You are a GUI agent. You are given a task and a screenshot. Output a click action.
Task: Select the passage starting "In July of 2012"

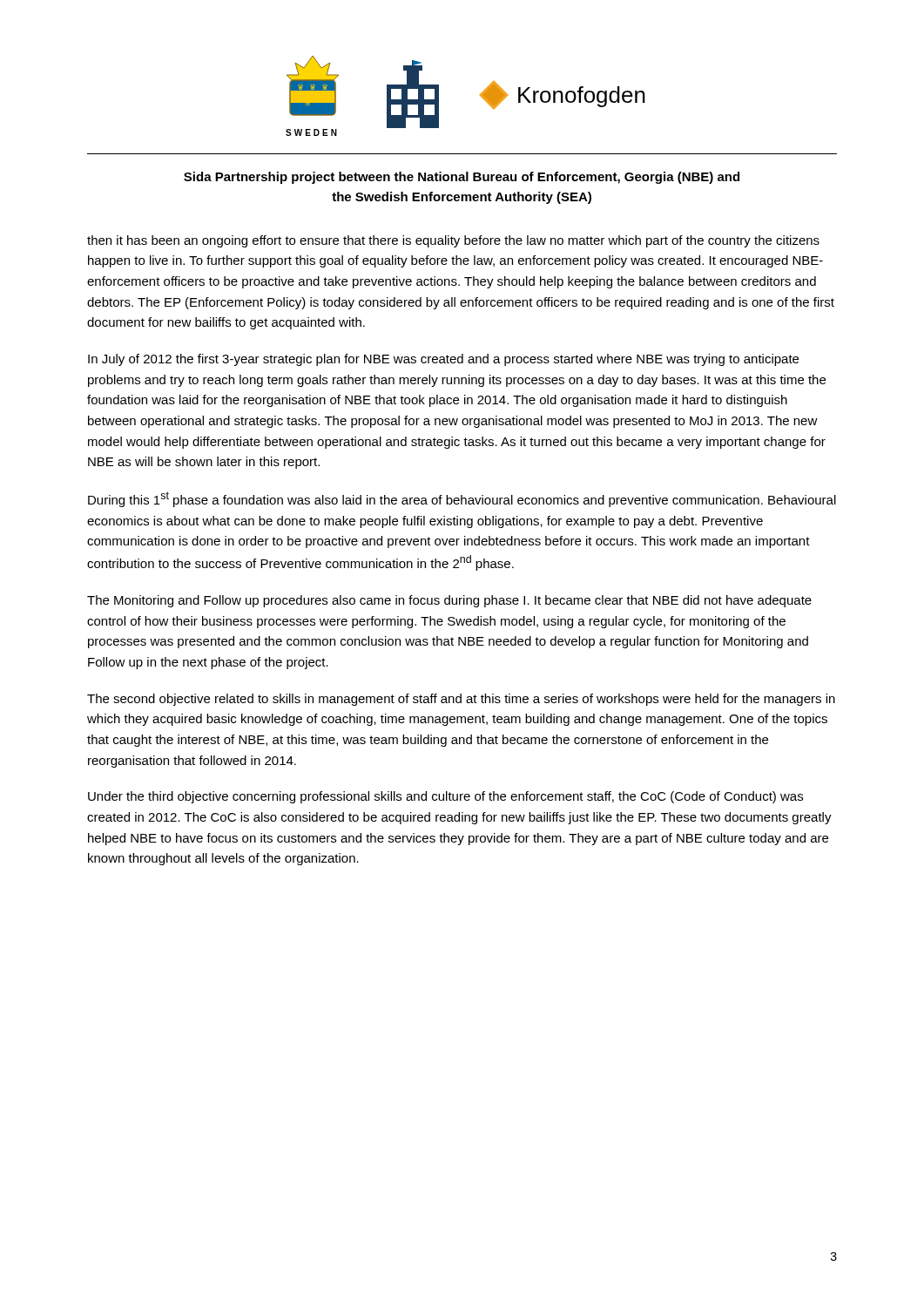pyautogui.click(x=457, y=410)
